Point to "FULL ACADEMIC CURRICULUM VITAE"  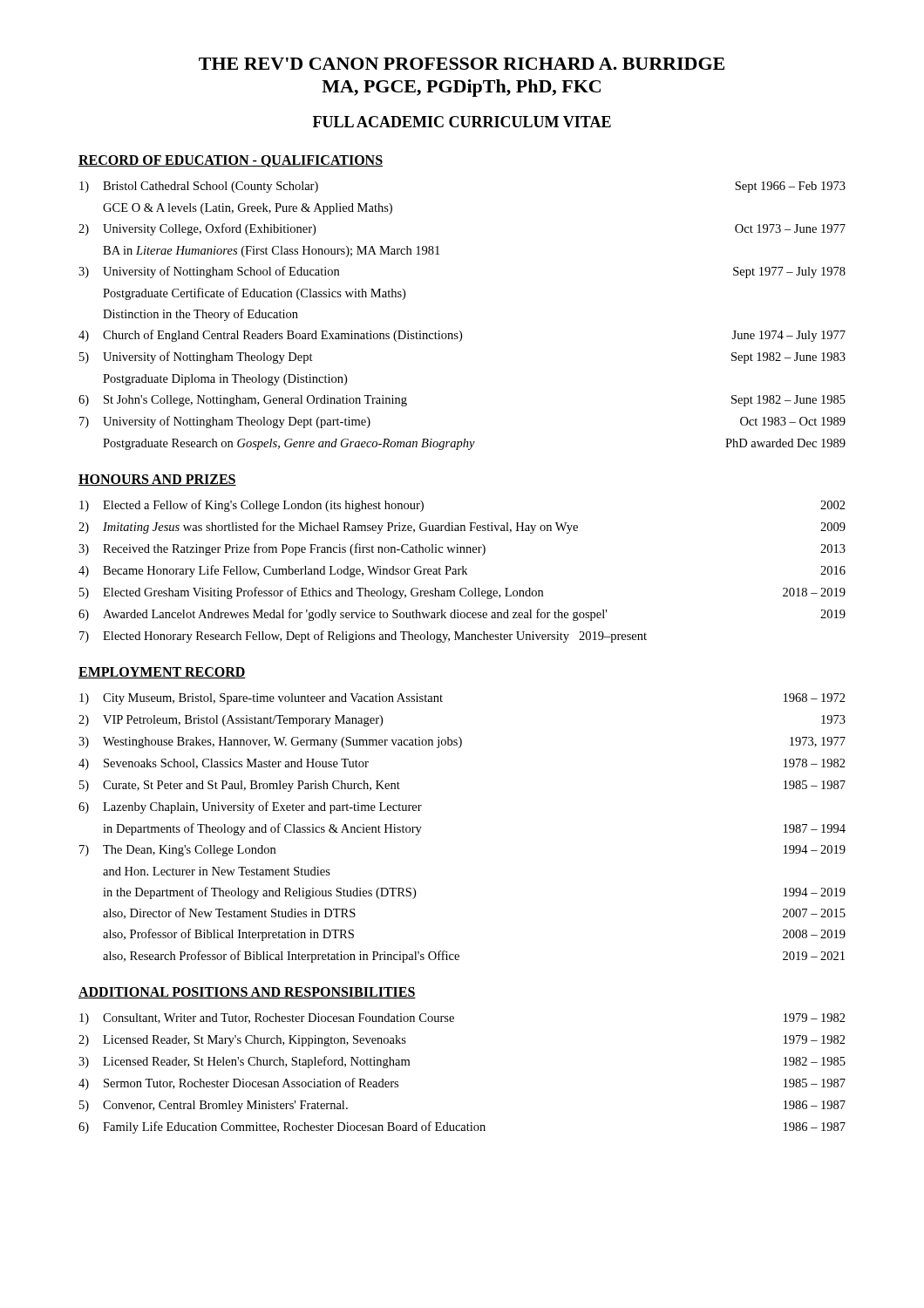tap(462, 122)
